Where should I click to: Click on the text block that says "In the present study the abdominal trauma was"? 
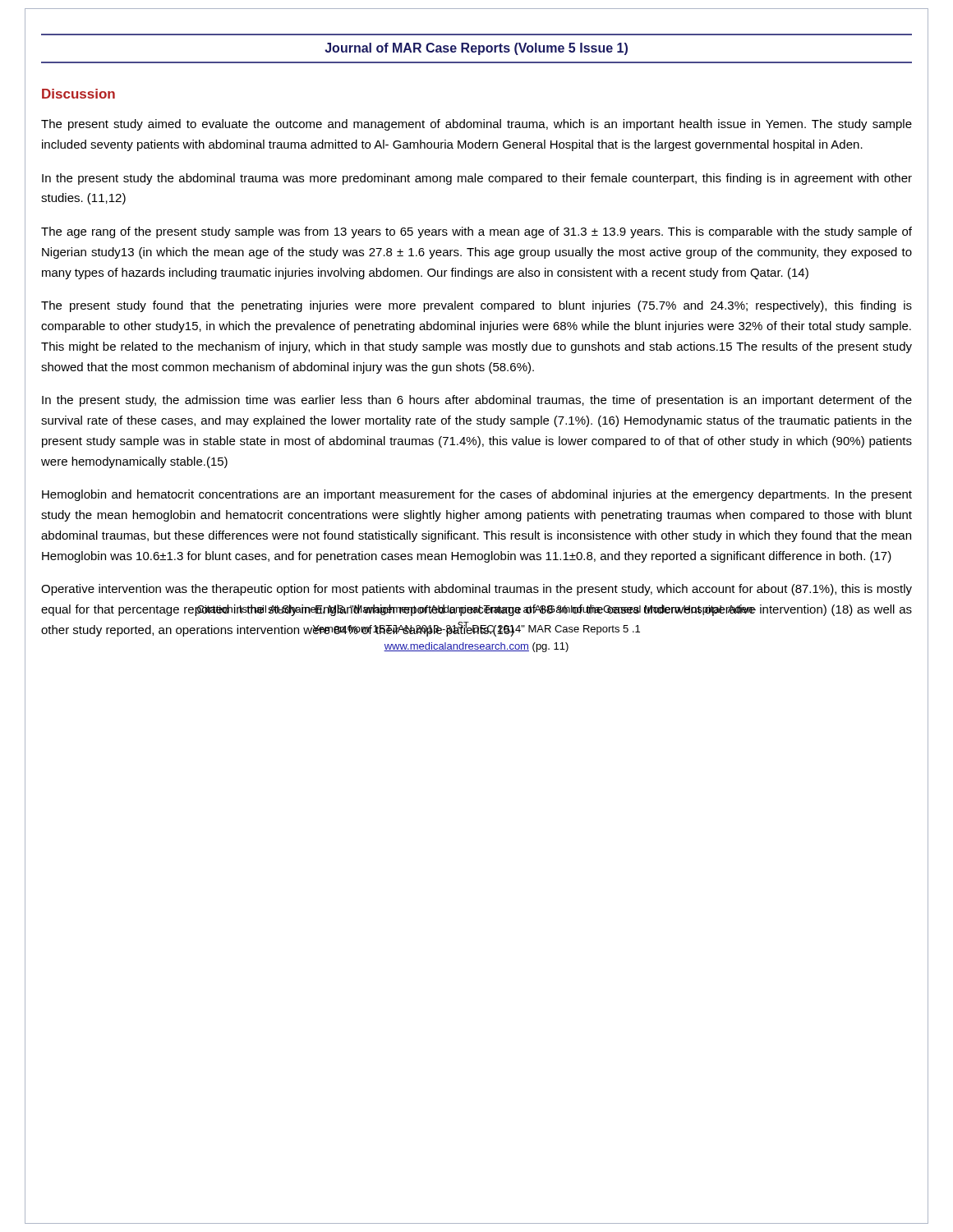tap(476, 188)
